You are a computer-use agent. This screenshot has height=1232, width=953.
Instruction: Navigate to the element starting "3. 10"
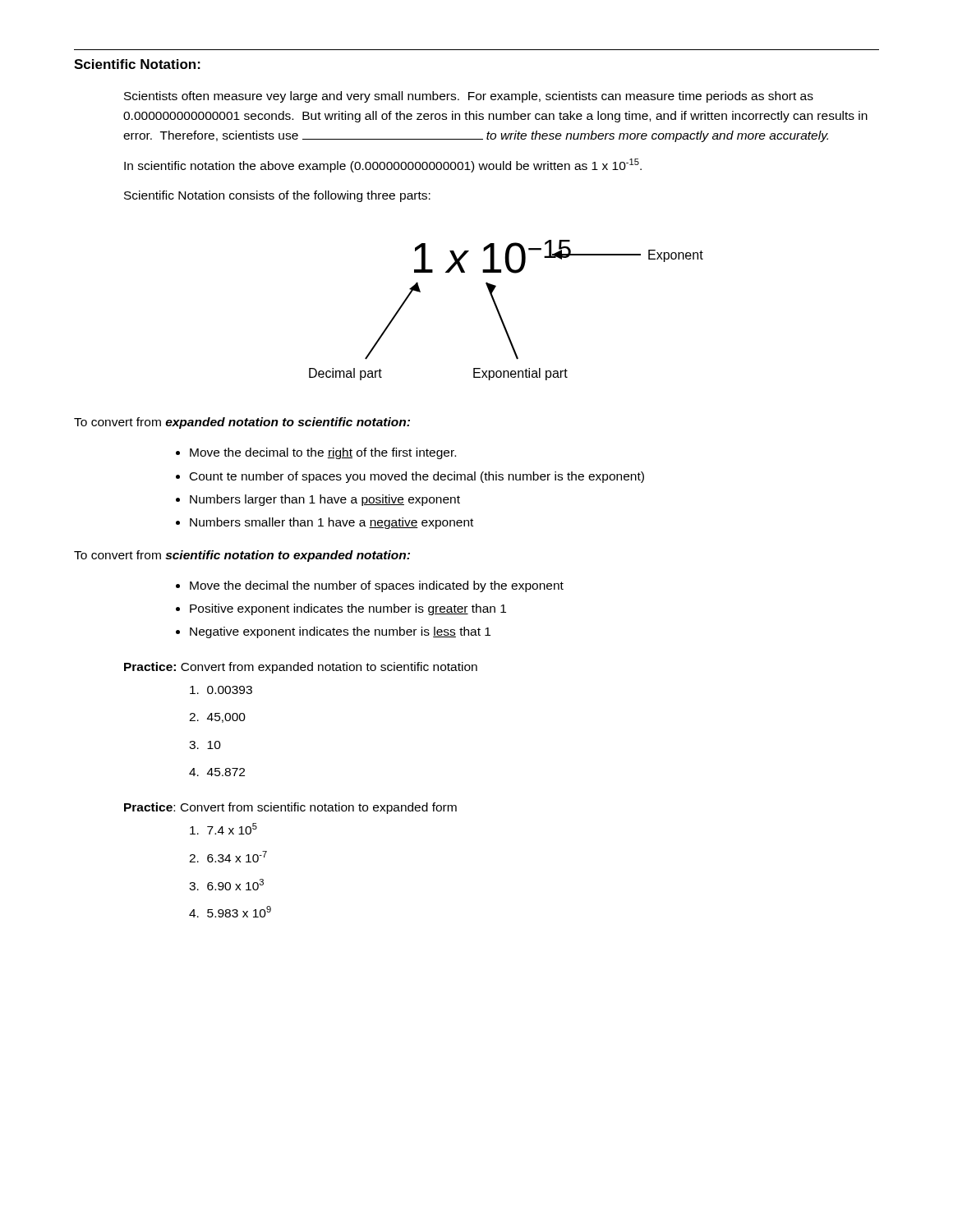[205, 744]
